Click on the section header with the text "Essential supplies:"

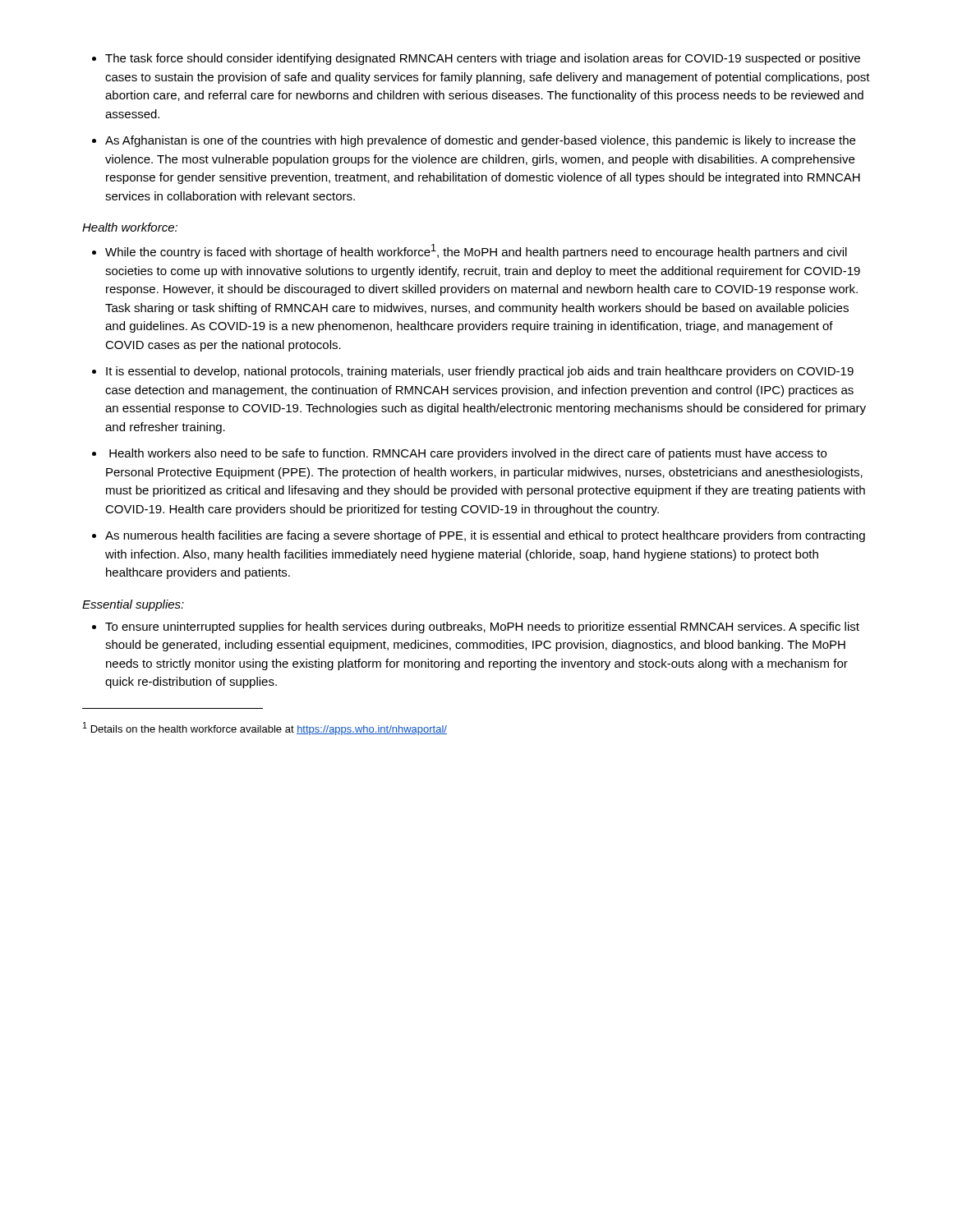[133, 605]
